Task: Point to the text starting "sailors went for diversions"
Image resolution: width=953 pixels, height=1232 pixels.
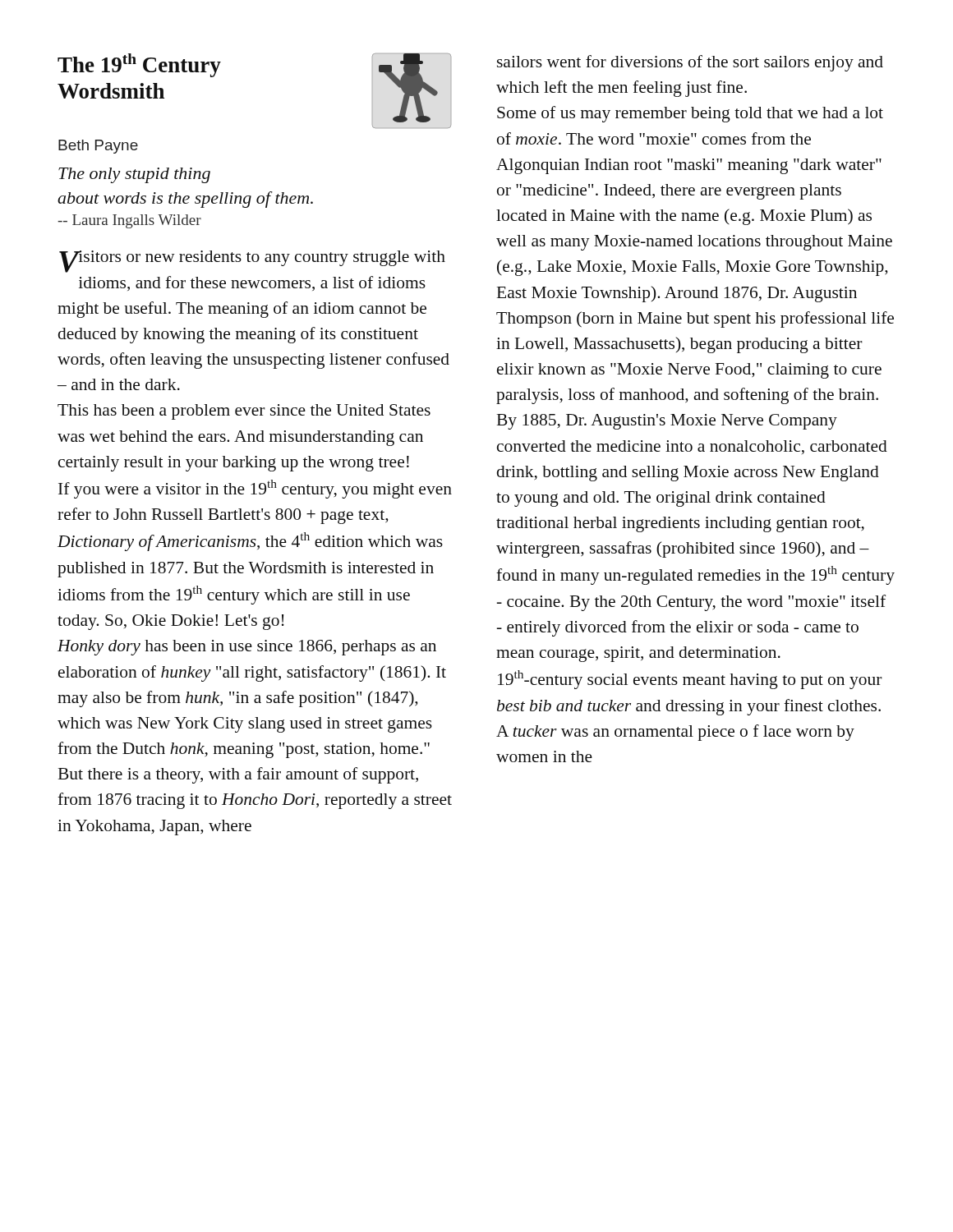Action: point(696,410)
